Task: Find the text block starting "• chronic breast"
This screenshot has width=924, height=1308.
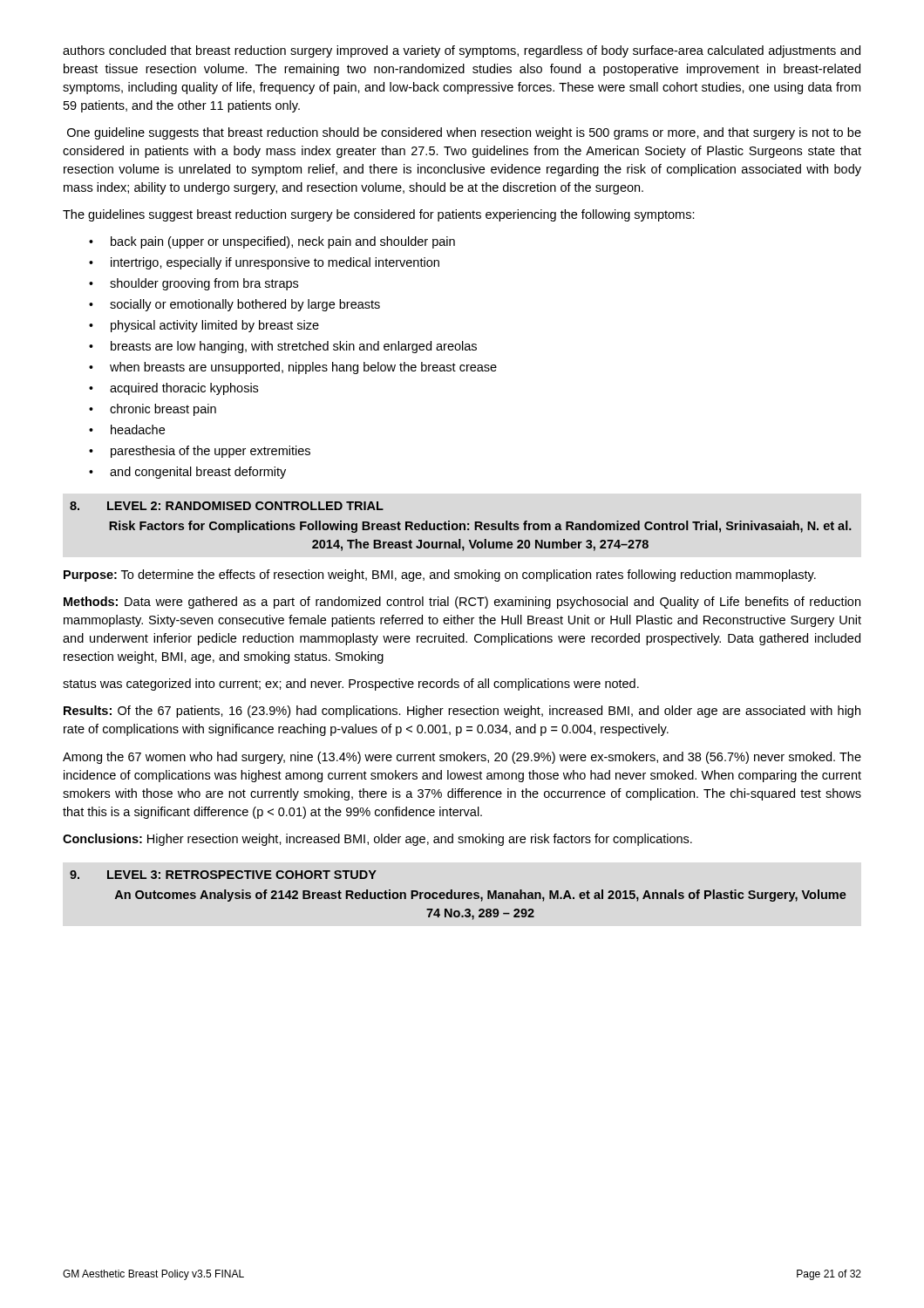Action: click(x=153, y=410)
